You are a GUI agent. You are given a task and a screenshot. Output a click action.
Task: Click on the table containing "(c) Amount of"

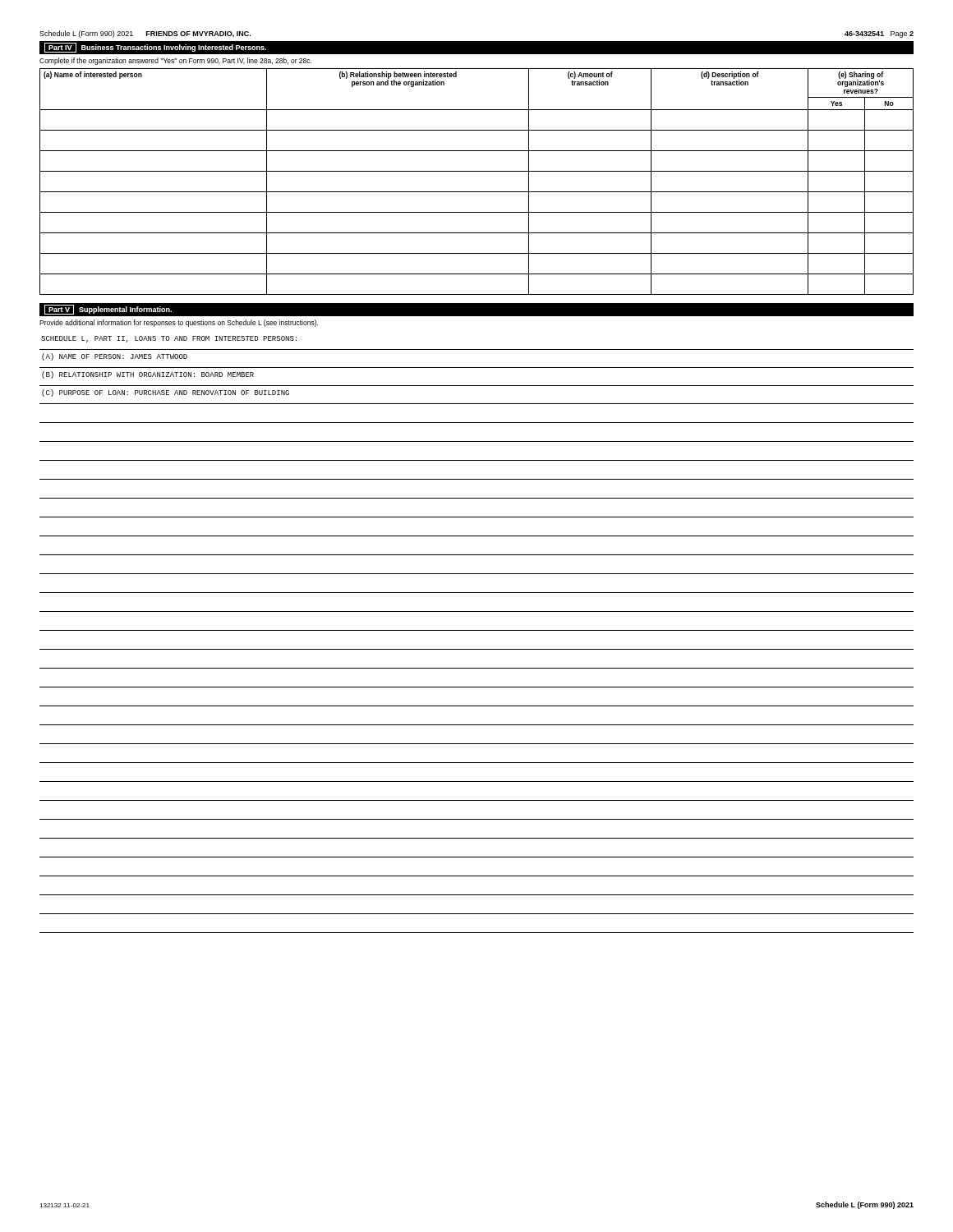tap(476, 181)
